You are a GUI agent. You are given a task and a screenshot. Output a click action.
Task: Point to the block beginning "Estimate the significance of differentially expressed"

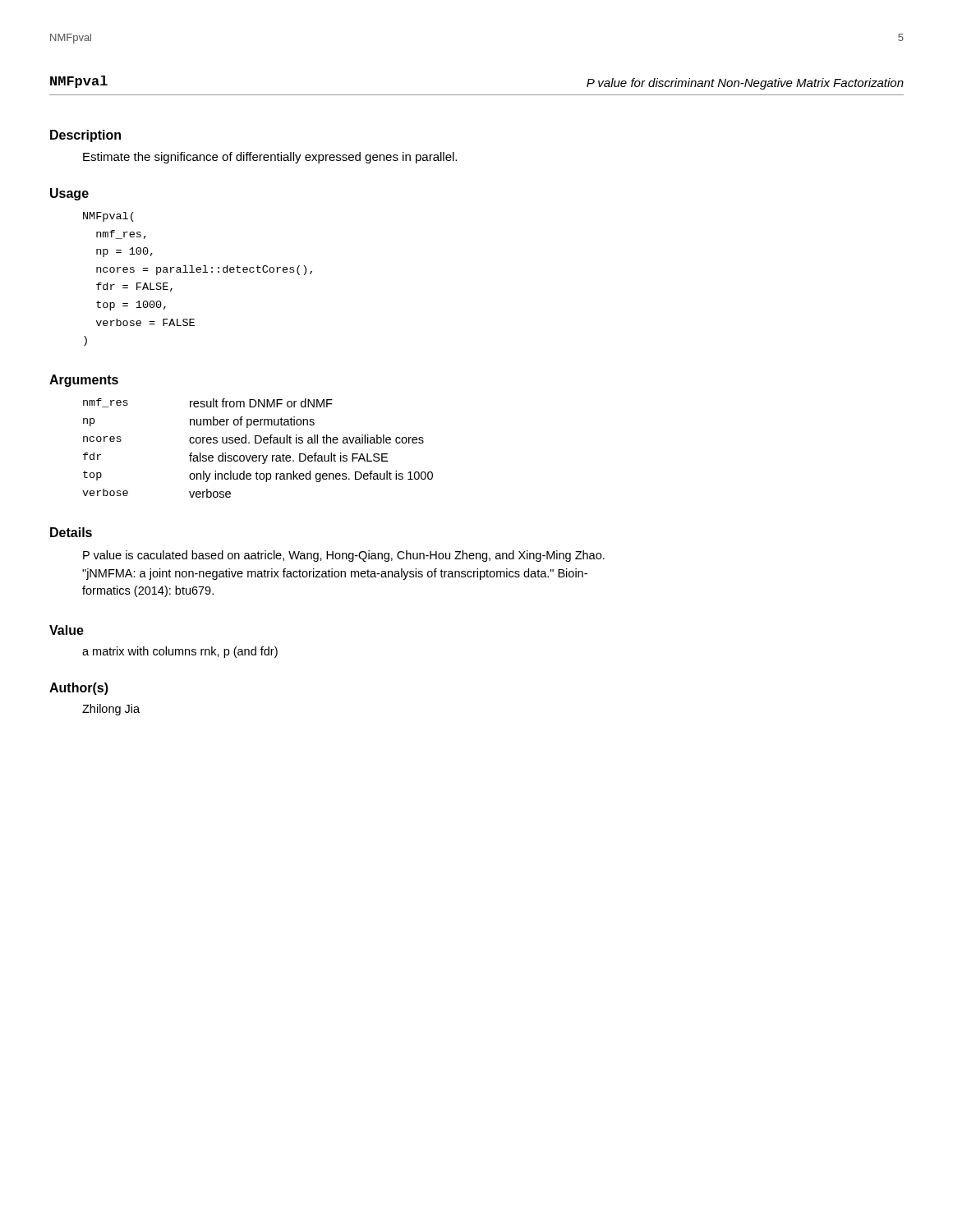click(270, 156)
